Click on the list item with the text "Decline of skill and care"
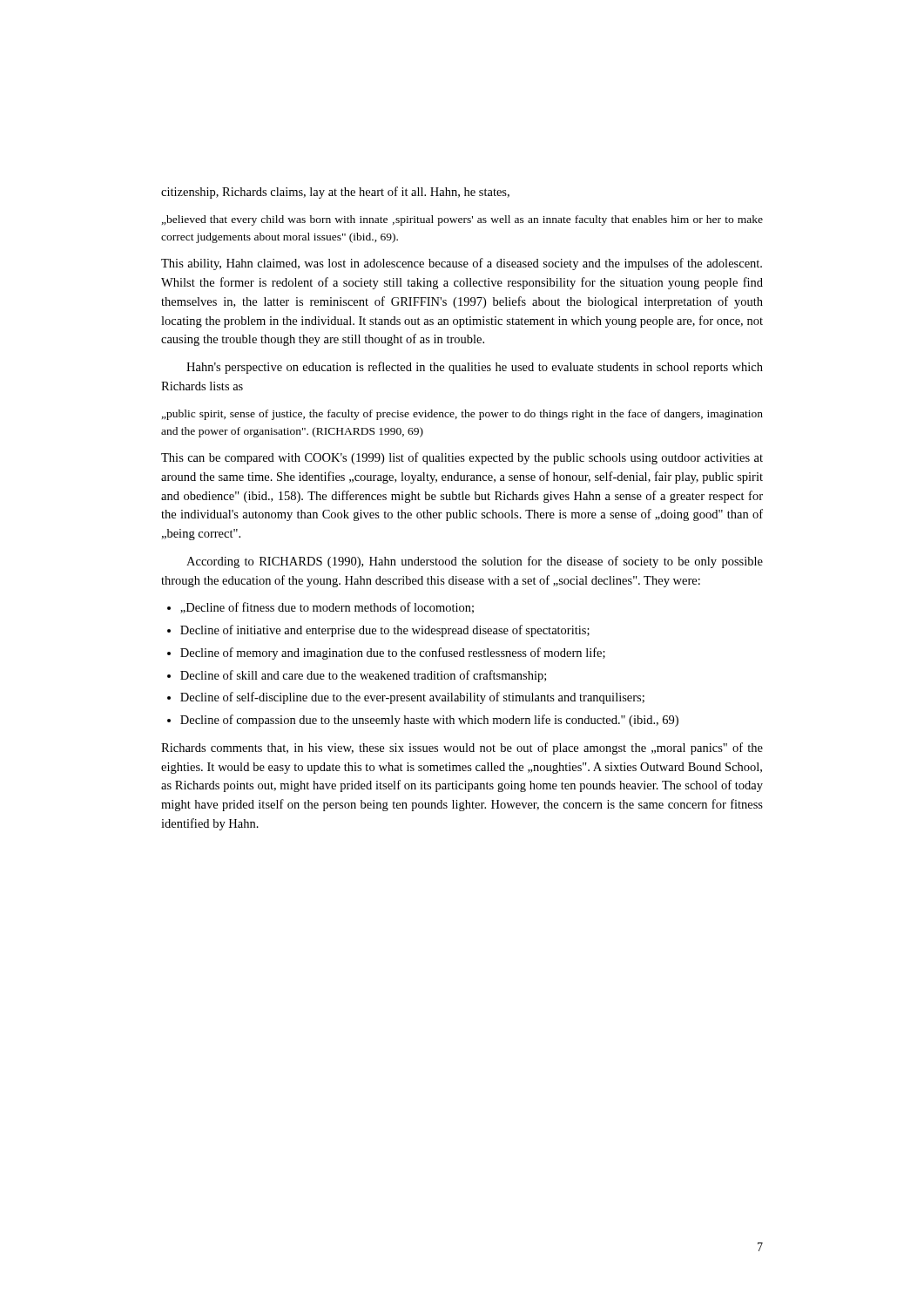Screen dimensions: 1307x924 click(x=364, y=675)
